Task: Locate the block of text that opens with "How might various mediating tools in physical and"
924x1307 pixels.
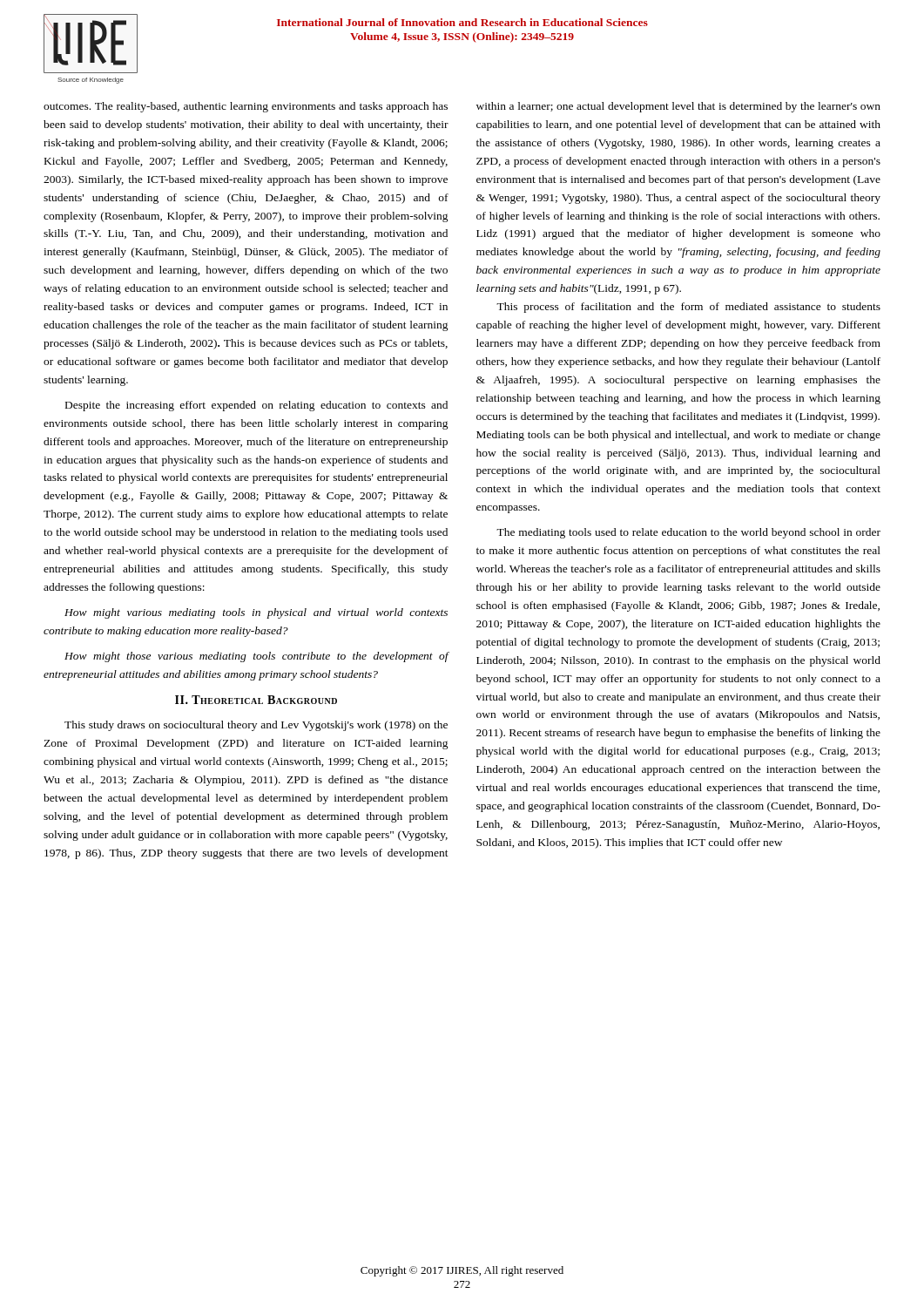Action: point(246,622)
